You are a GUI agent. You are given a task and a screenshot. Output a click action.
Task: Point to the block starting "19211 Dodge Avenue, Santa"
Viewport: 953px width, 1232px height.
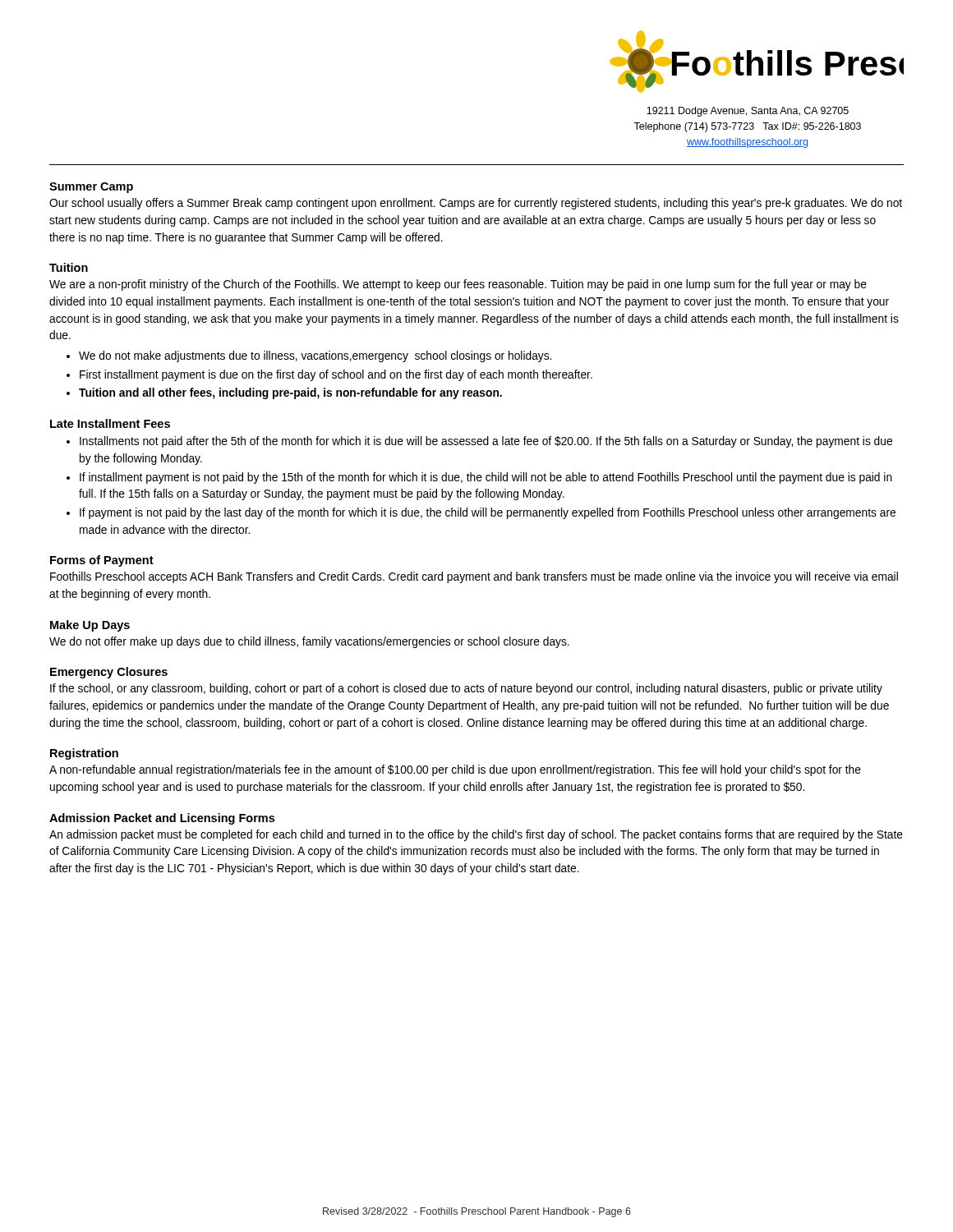click(x=748, y=126)
